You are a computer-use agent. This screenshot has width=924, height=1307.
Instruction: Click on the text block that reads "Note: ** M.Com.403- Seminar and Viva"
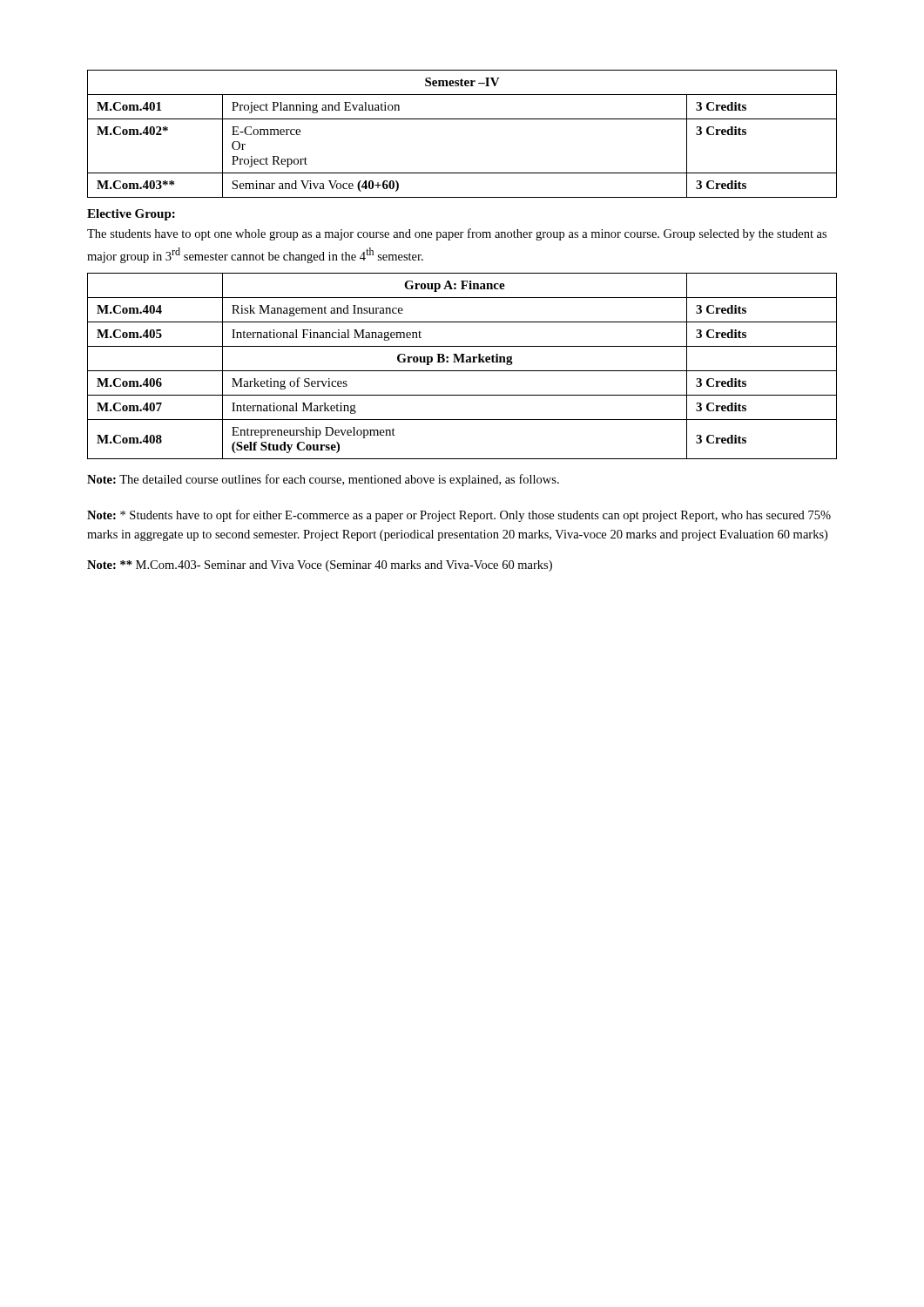(x=320, y=564)
